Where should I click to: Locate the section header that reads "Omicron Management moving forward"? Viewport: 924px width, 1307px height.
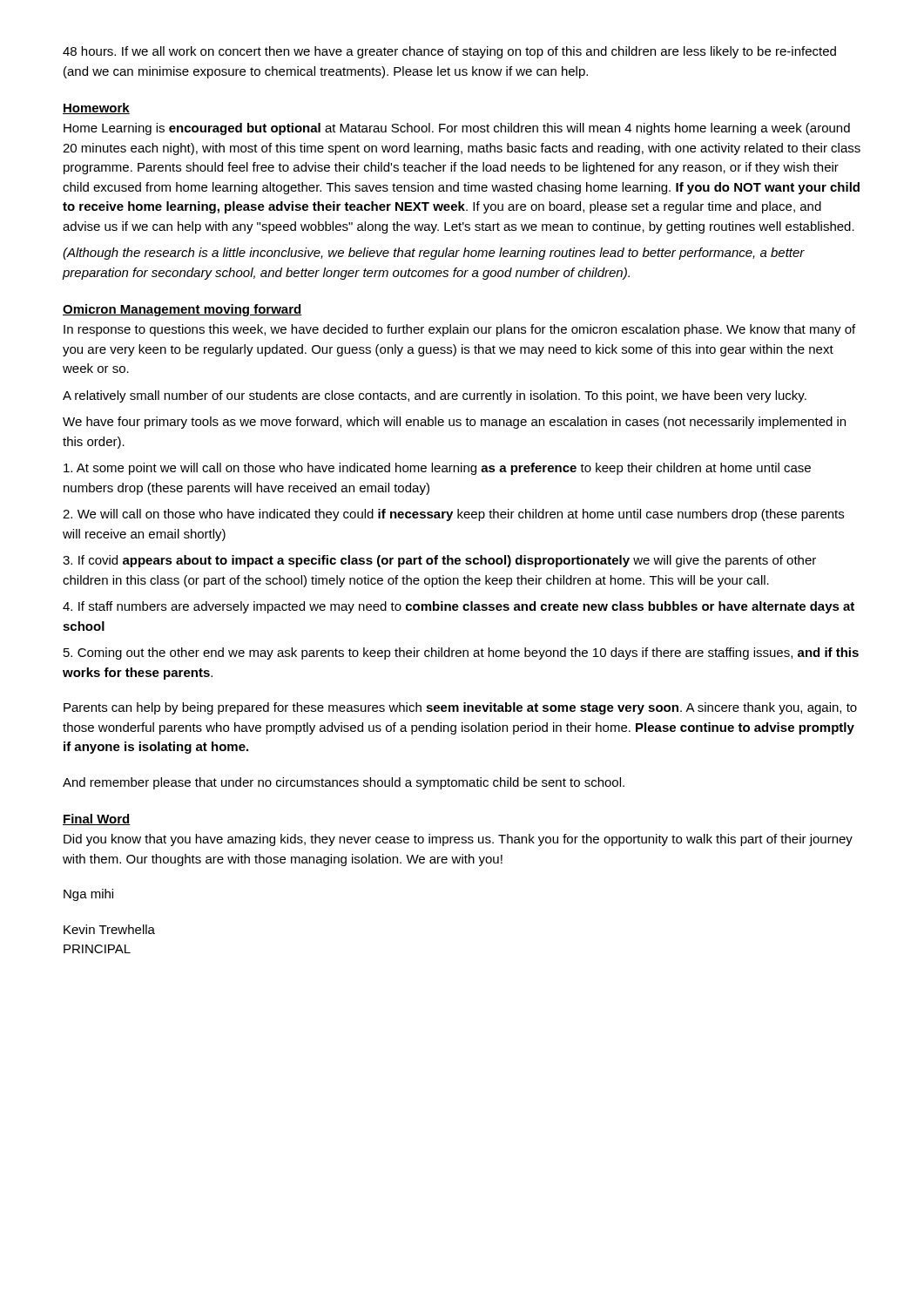(x=182, y=310)
